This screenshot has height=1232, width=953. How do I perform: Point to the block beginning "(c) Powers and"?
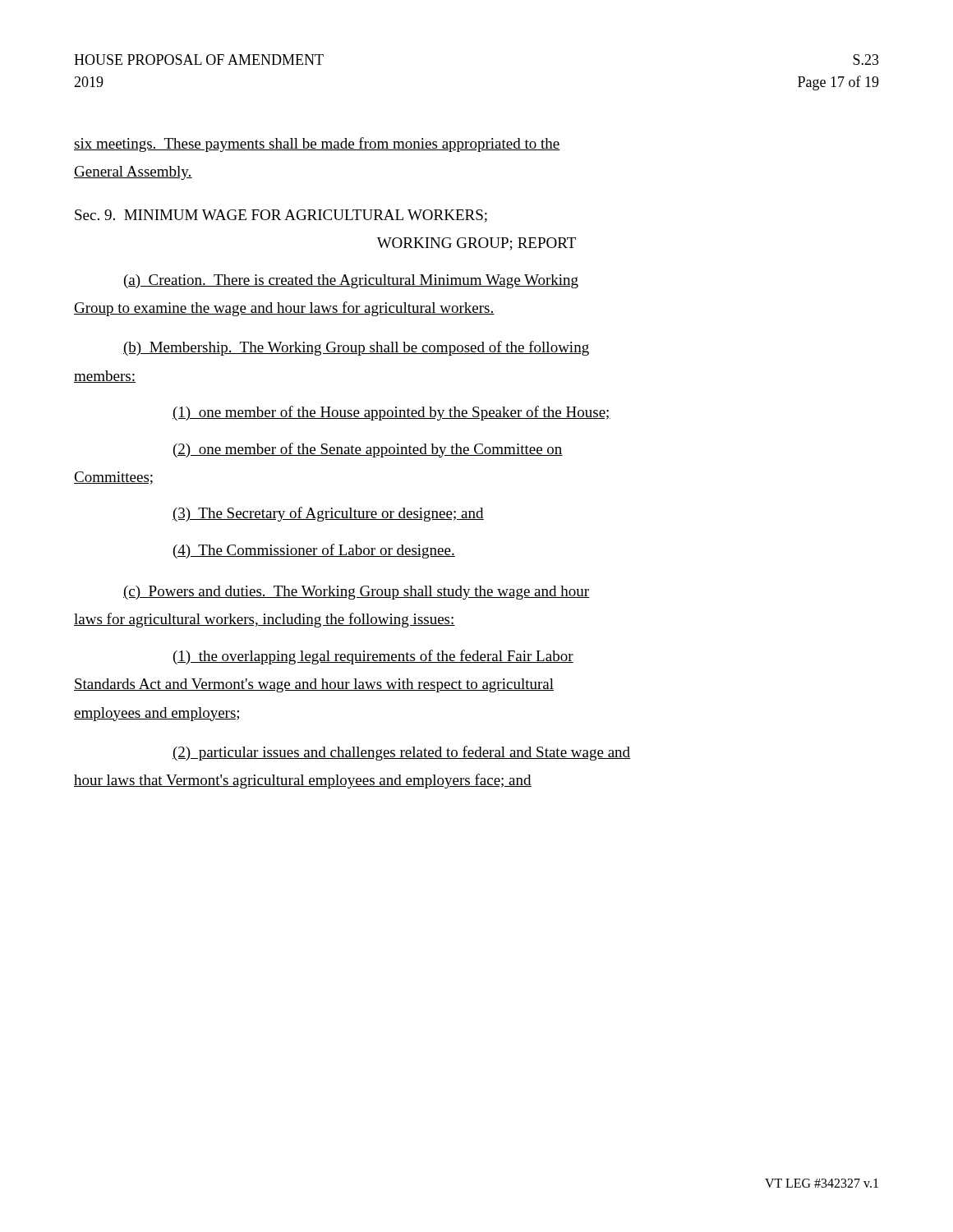[x=356, y=591]
